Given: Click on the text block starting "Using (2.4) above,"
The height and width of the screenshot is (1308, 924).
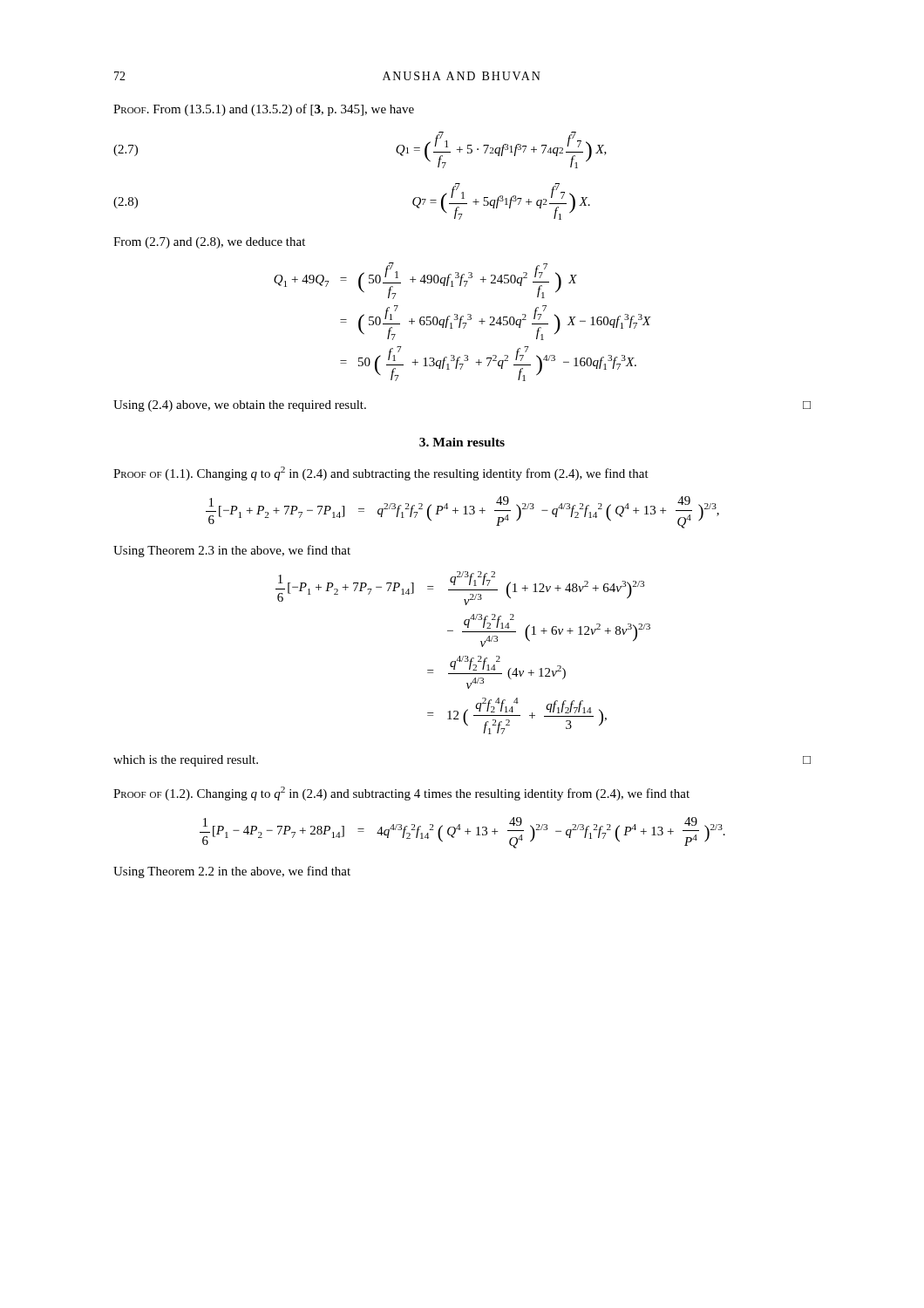Looking at the screenshot, I should (x=238, y=406).
